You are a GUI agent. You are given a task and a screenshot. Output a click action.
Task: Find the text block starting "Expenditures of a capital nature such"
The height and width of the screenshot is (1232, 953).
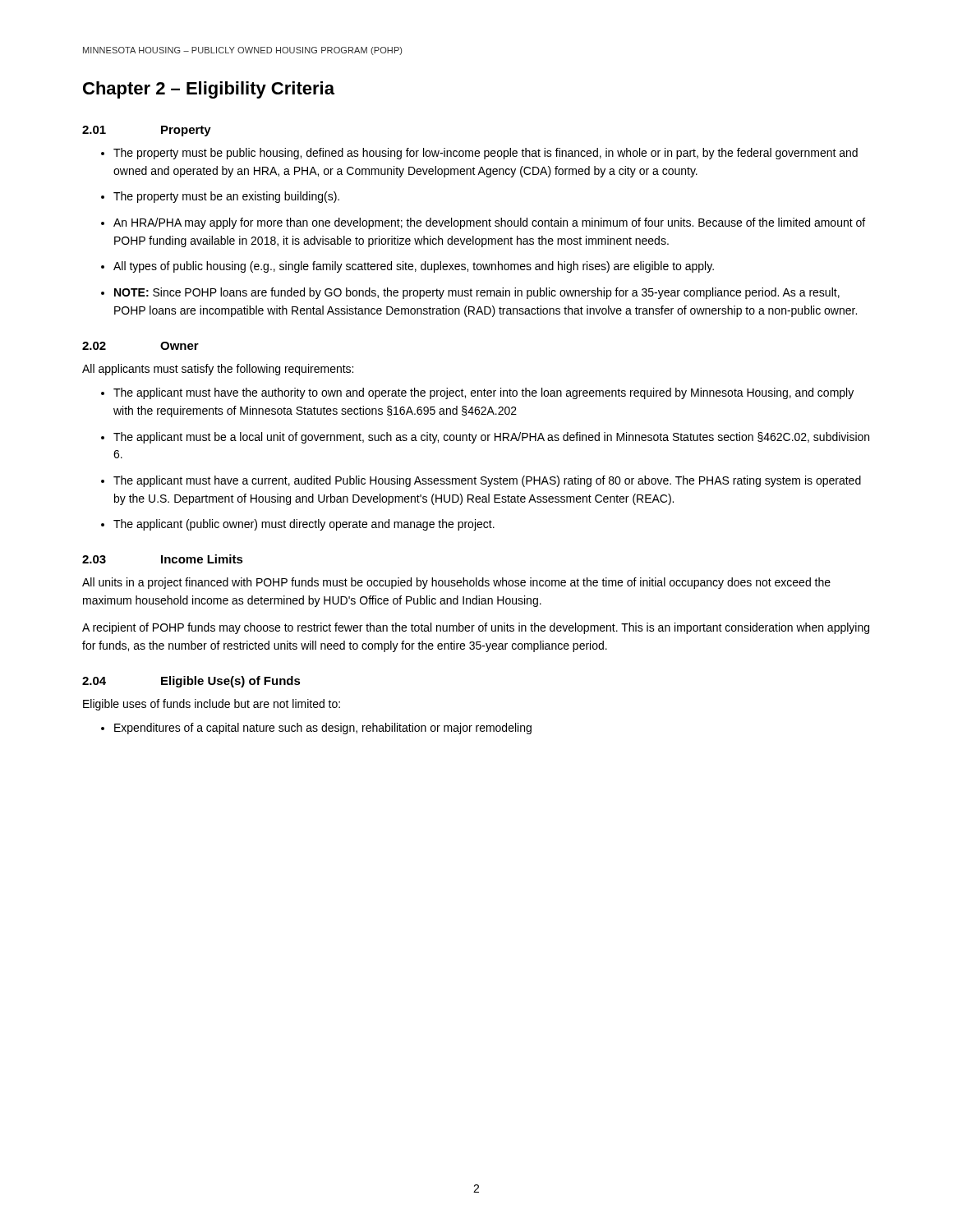(323, 728)
